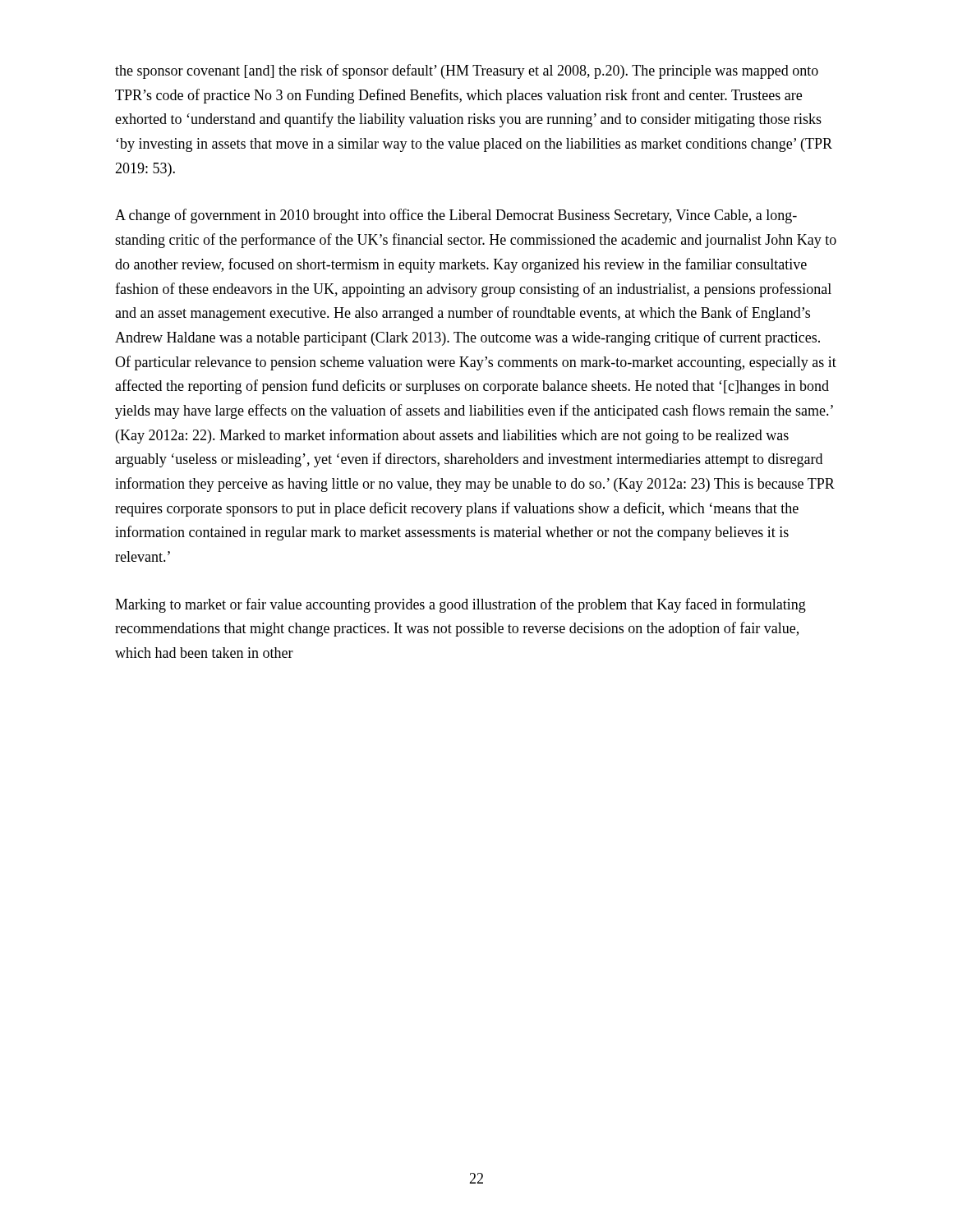Viewport: 953px width, 1232px height.
Task: Click on the block starting "A change of"
Action: coord(476,386)
